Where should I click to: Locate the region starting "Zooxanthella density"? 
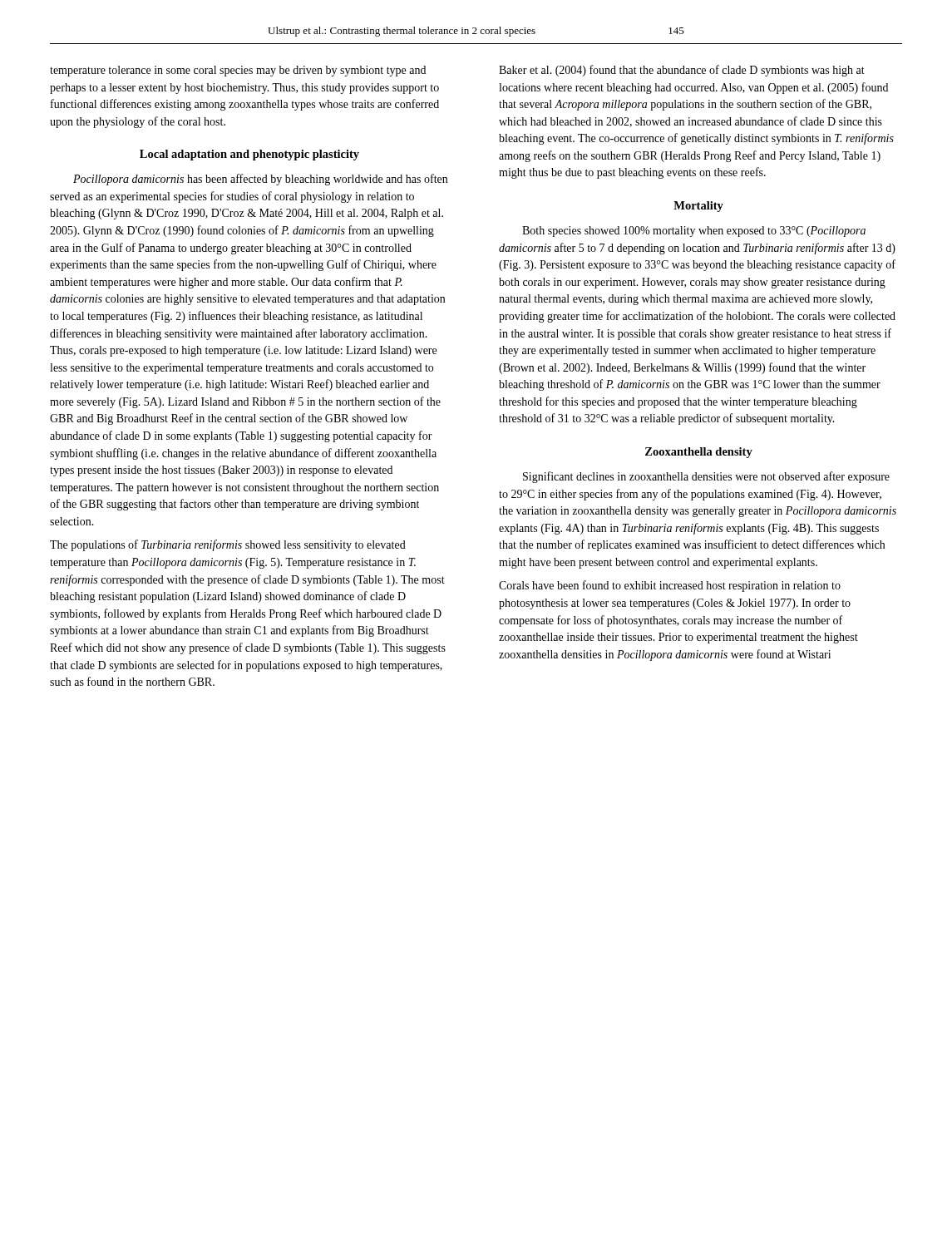698,451
